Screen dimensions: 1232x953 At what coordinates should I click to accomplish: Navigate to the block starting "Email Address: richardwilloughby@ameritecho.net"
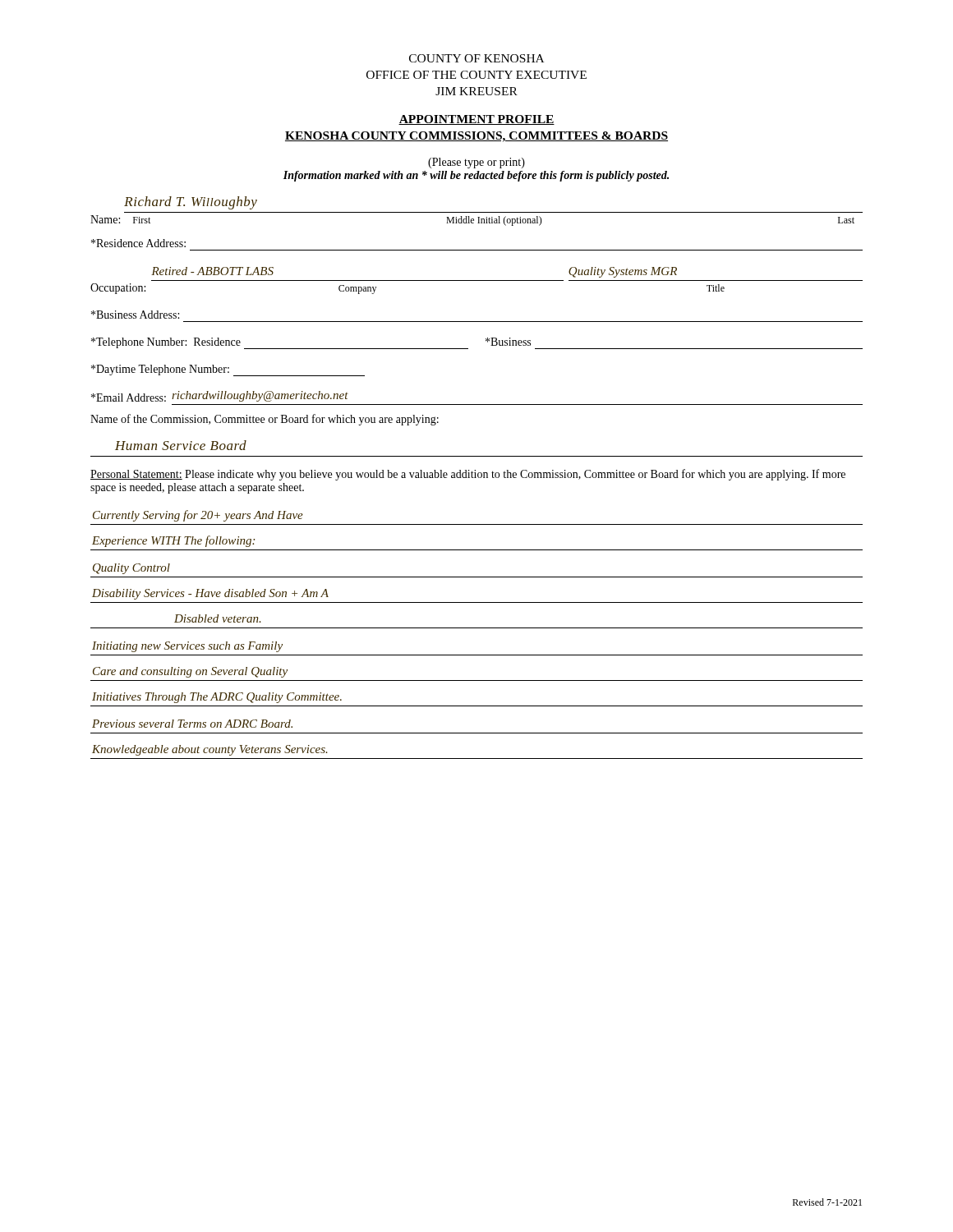tap(476, 395)
